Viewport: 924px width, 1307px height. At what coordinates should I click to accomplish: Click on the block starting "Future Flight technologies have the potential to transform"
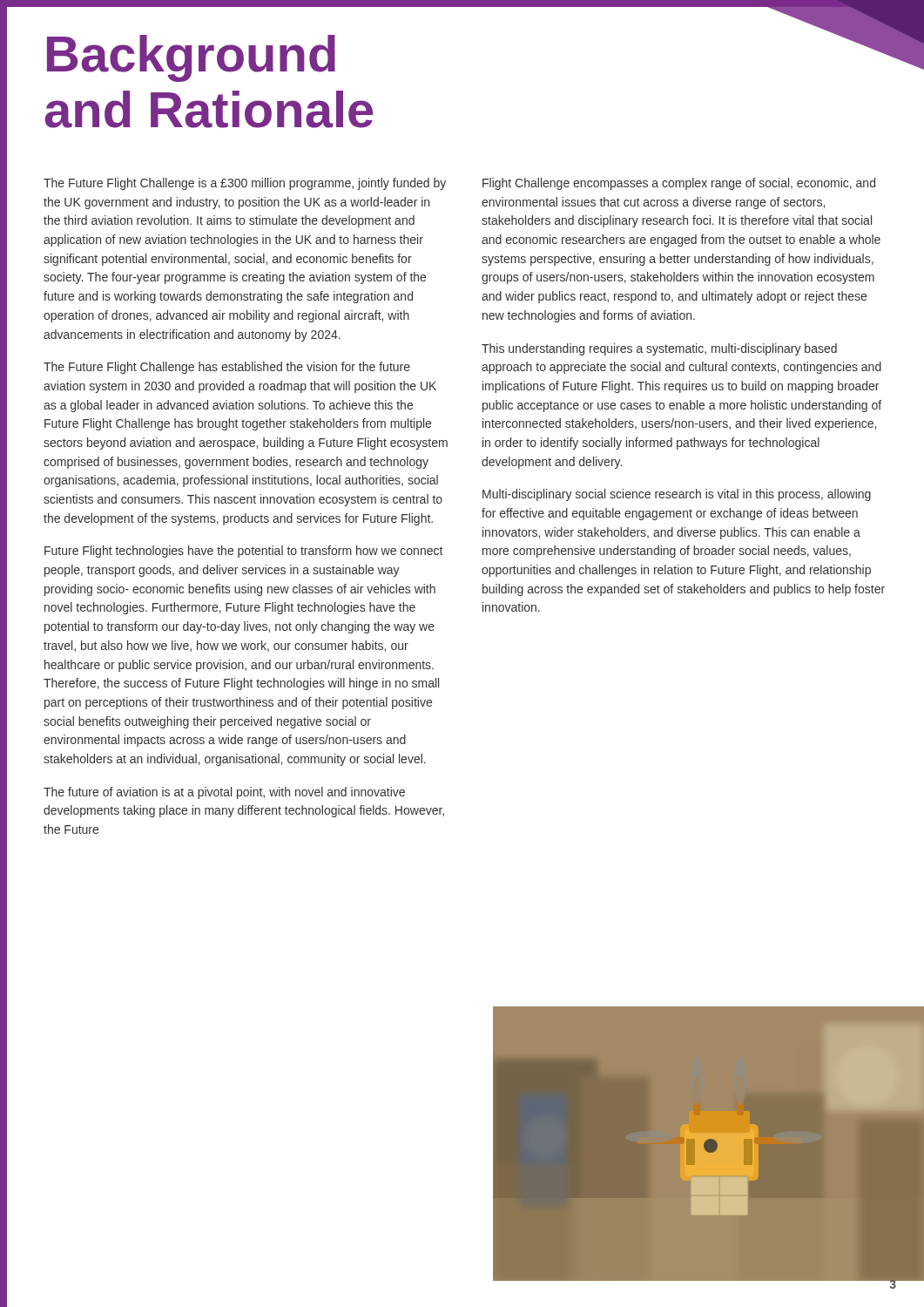click(247, 656)
